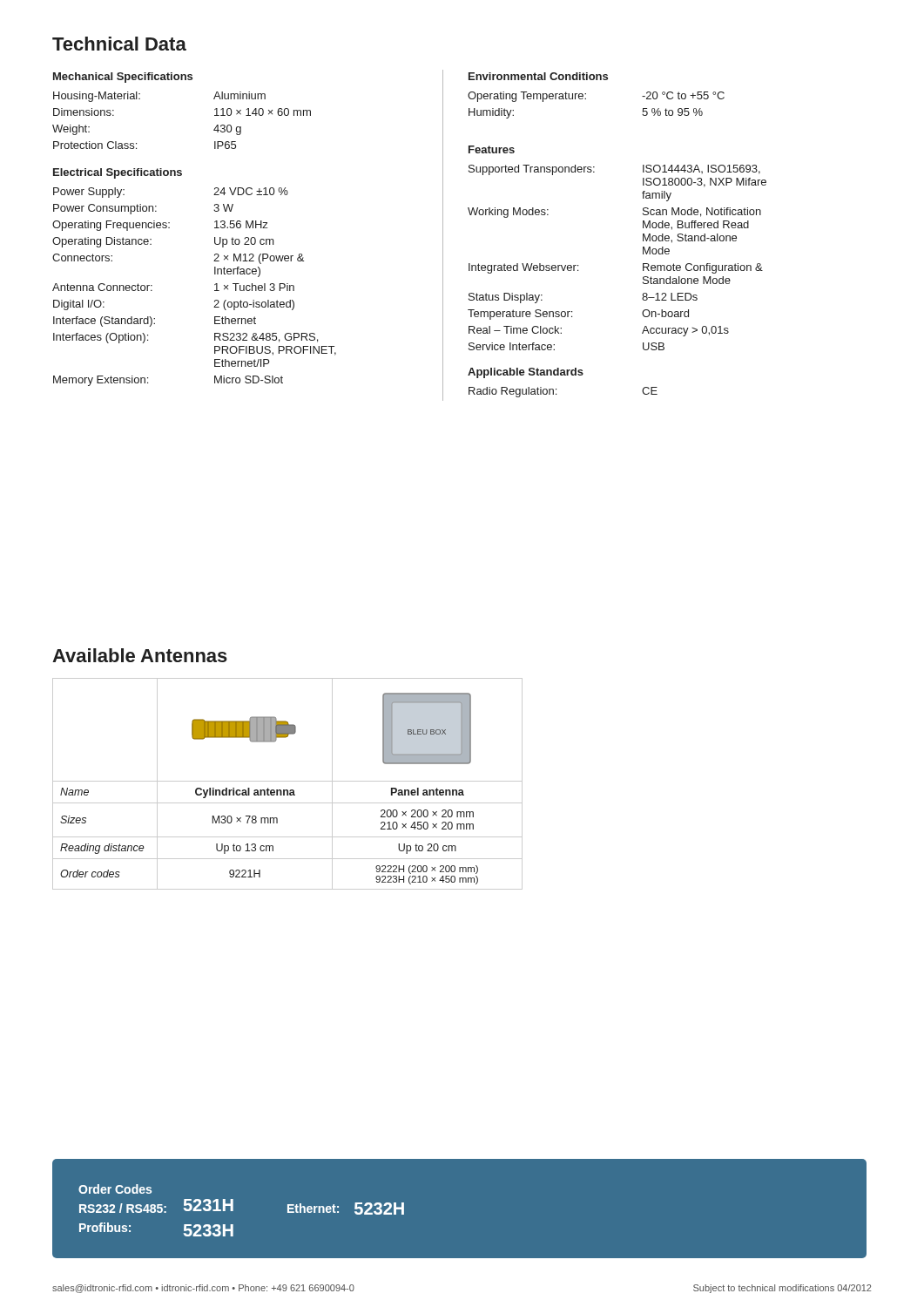The width and height of the screenshot is (924, 1307).
Task: Where does it say "Technical Data"?
Action: coord(119,44)
